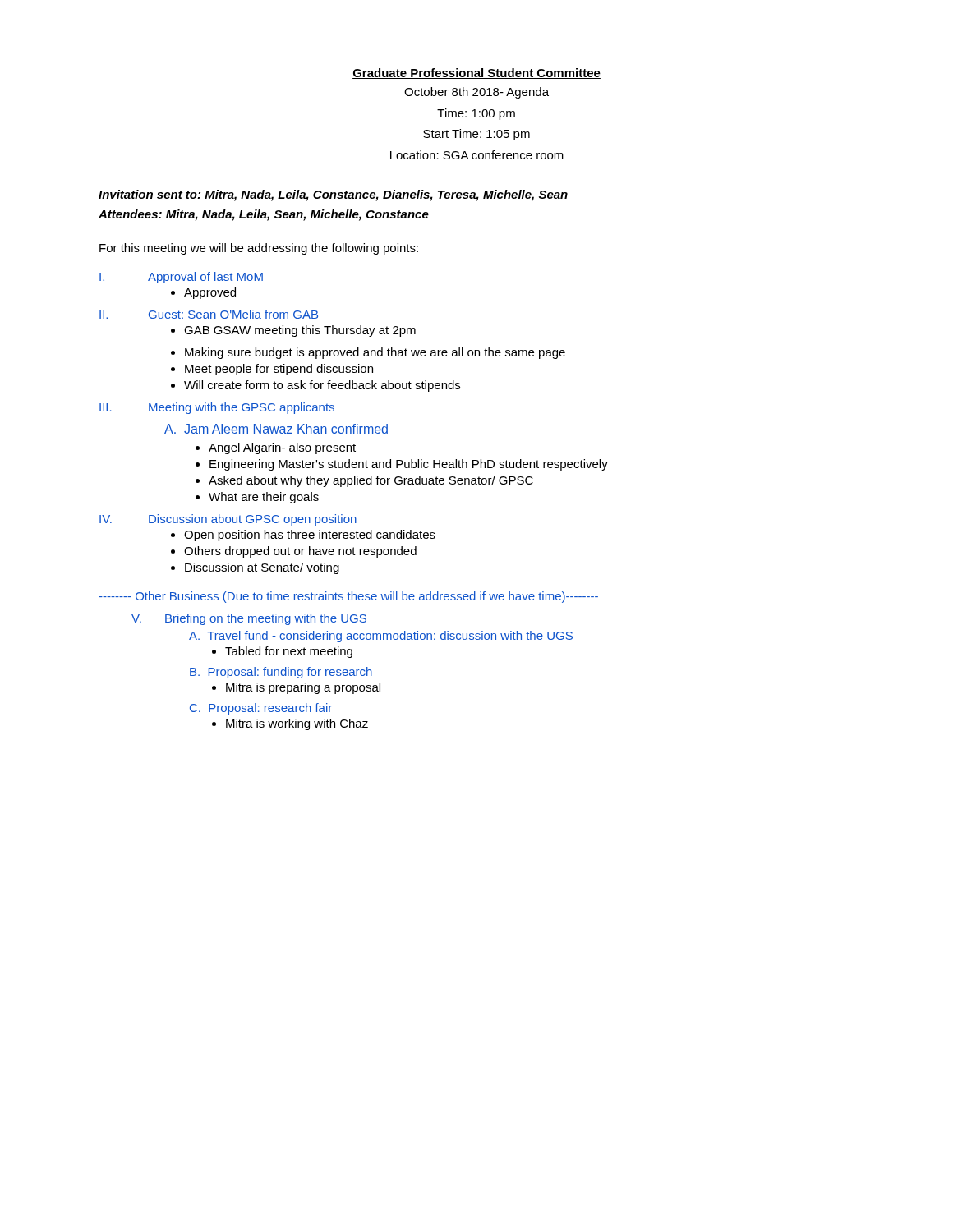Locate the block starting "Mitra is working with Chaz"
The height and width of the screenshot is (1232, 953).
(290, 724)
